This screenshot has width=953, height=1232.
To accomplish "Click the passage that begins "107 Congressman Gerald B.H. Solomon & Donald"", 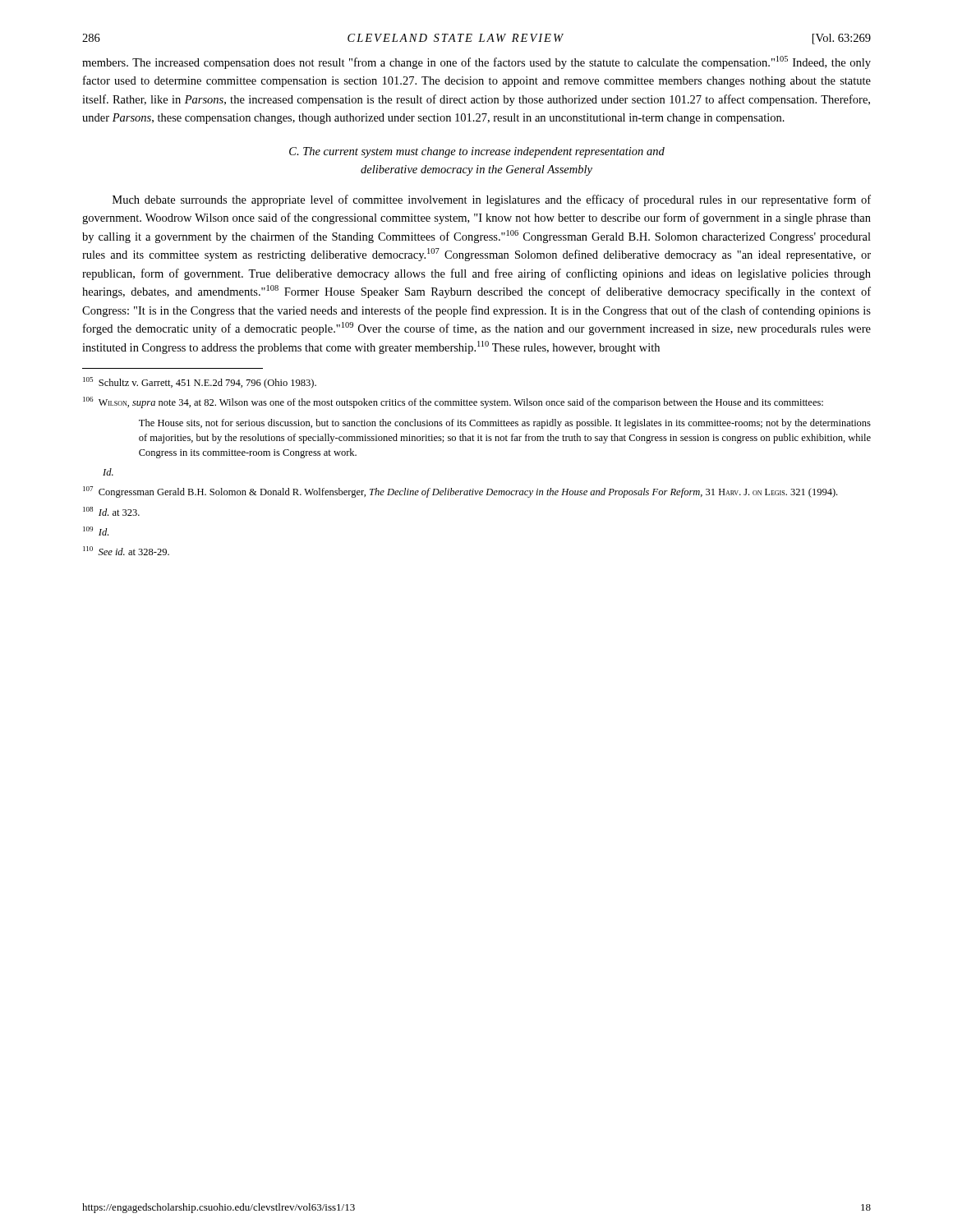I will (460, 491).
